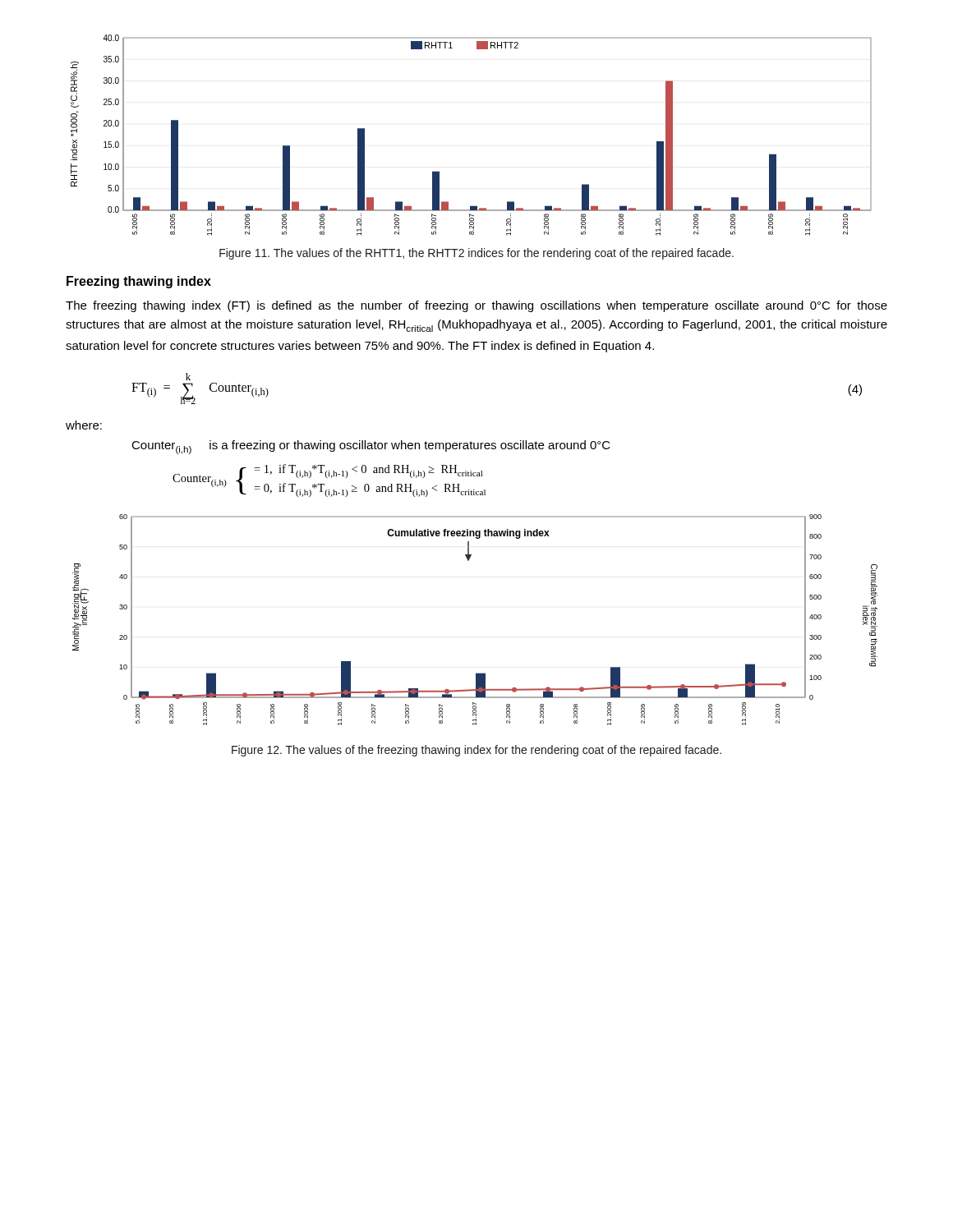Navigate to the region starting "Figure 12. The values of"

point(476,750)
